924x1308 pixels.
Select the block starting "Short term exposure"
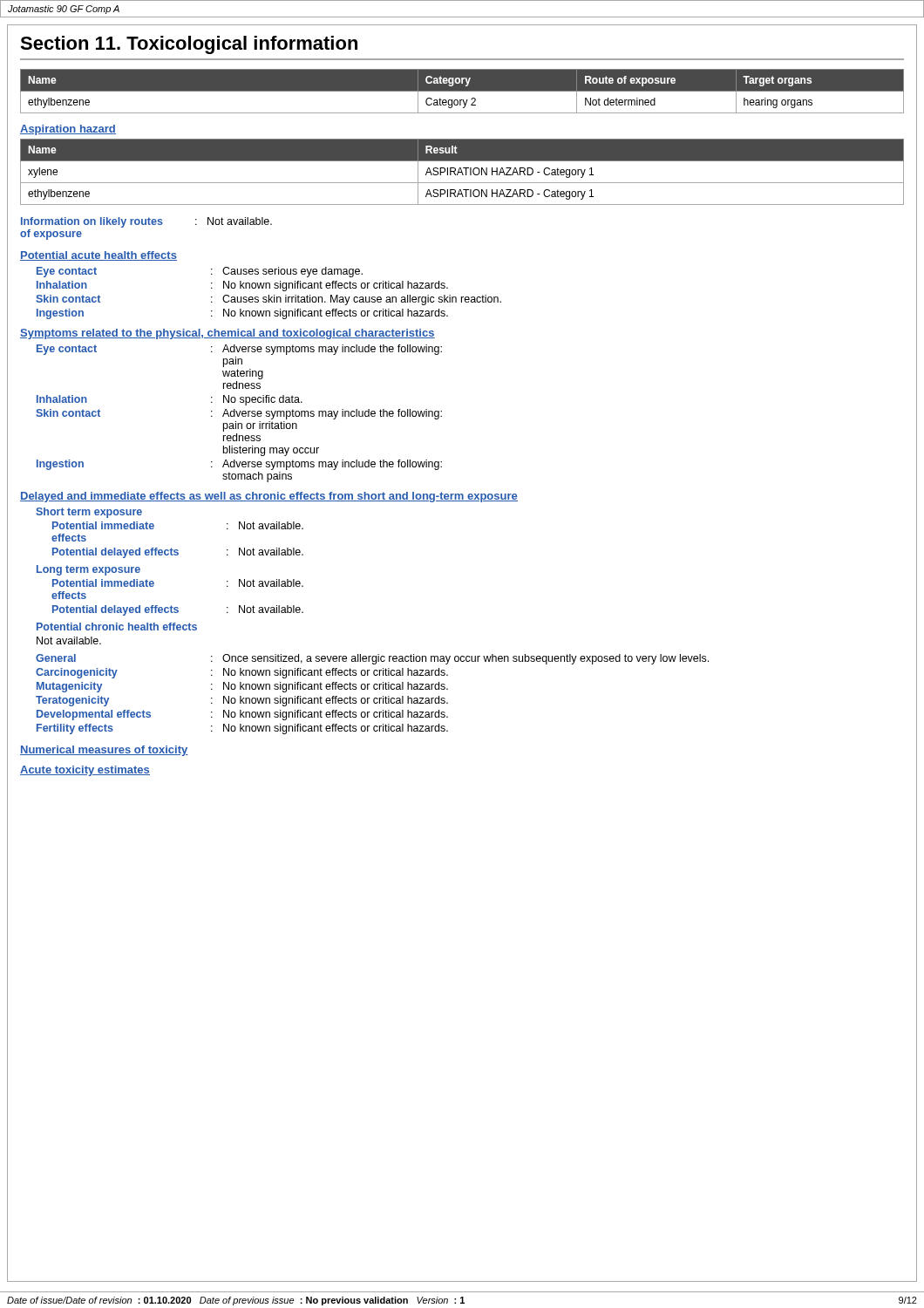[x=115, y=512]
